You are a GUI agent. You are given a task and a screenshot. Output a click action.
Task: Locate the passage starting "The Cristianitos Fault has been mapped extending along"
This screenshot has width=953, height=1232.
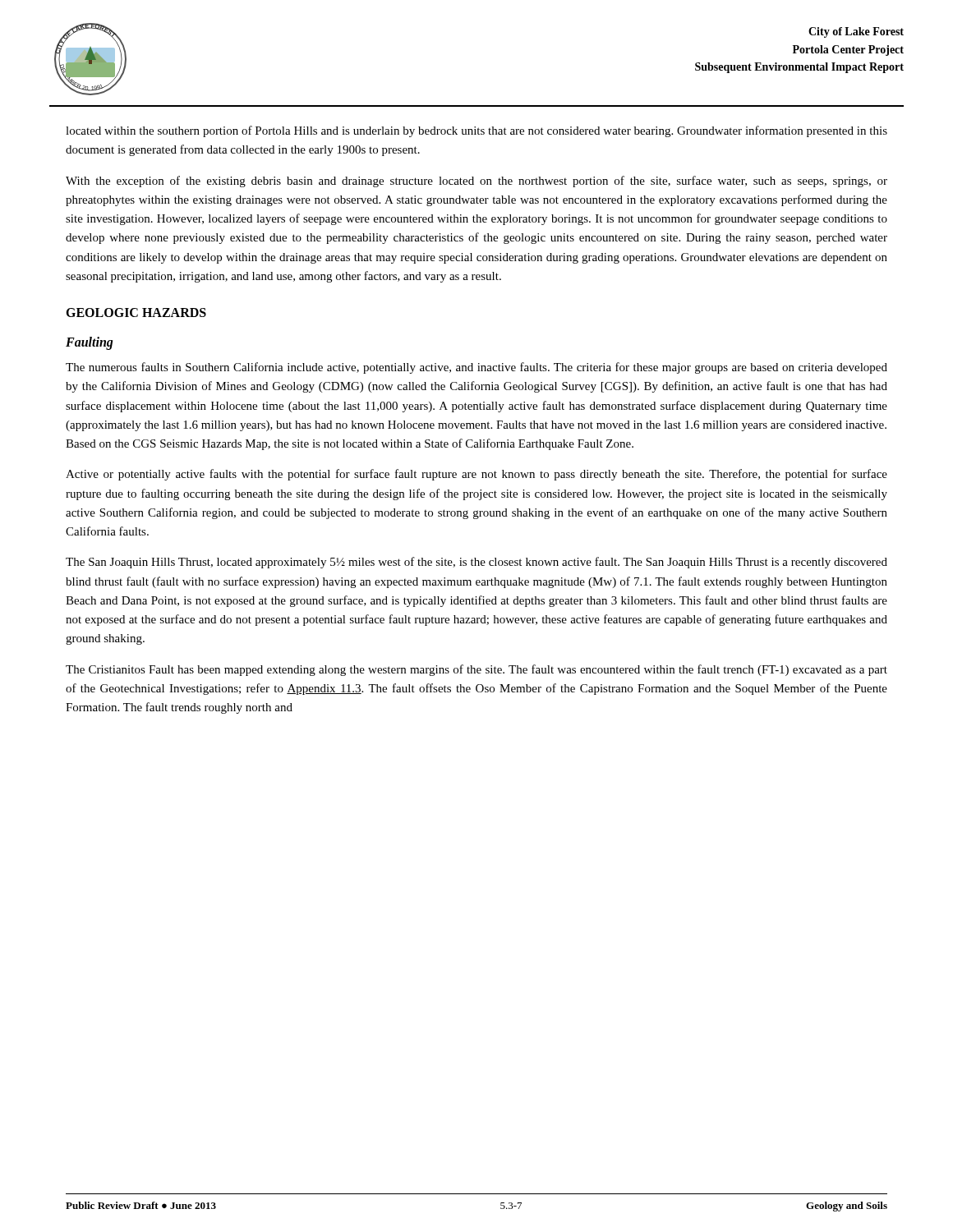click(476, 688)
